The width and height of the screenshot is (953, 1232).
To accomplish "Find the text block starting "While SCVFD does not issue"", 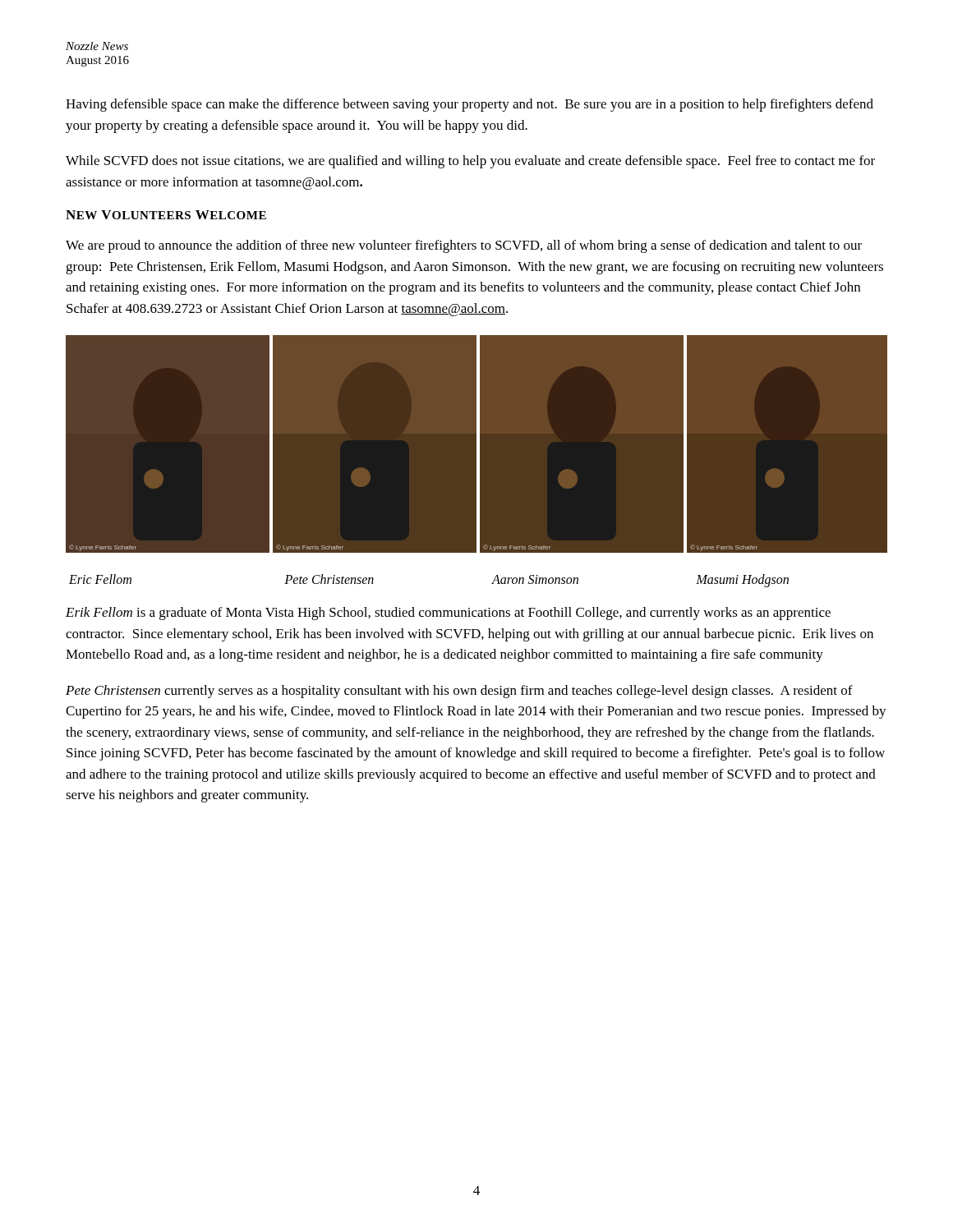I will pyautogui.click(x=470, y=171).
